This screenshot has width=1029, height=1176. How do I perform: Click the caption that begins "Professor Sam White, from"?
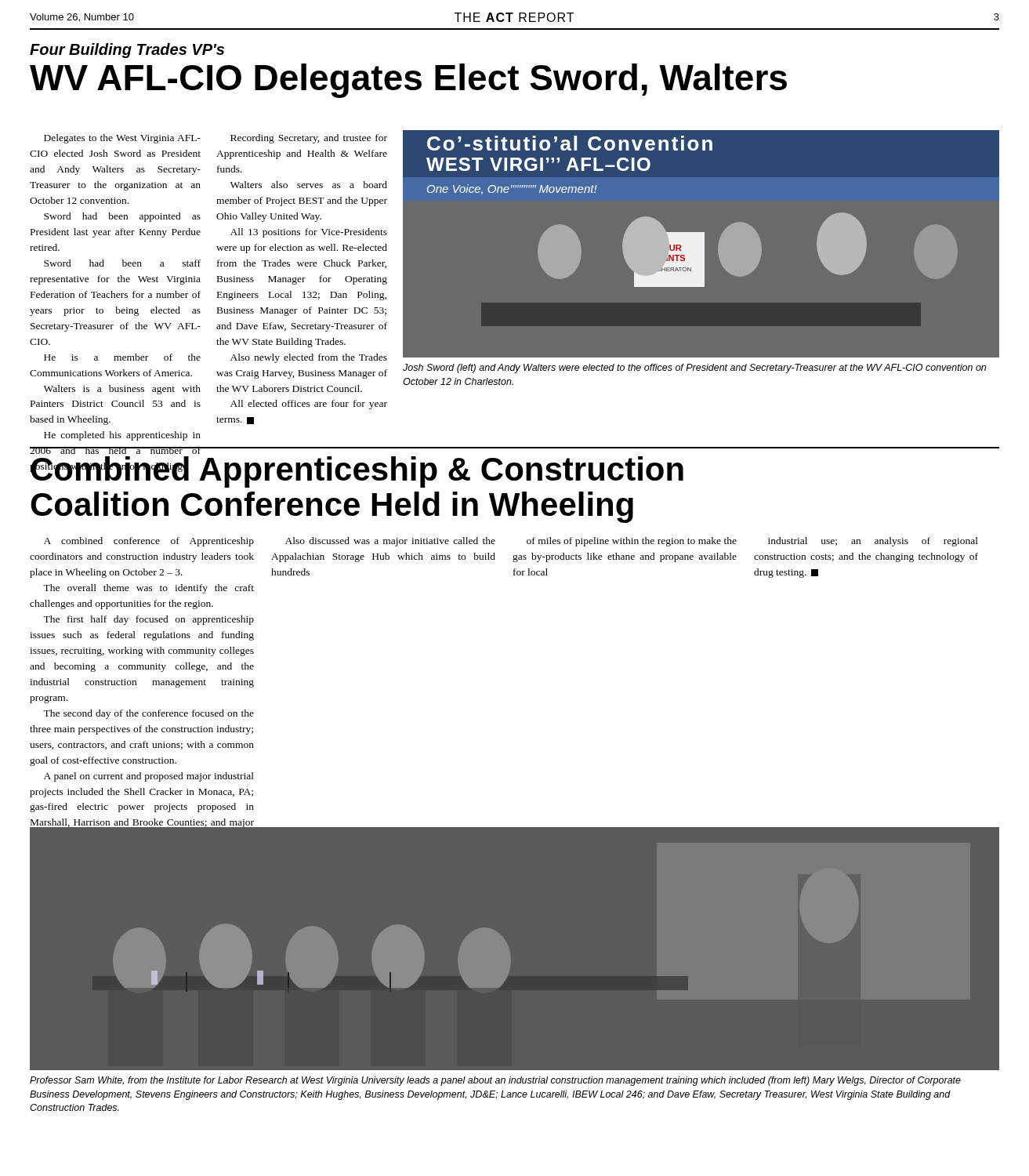[495, 1094]
